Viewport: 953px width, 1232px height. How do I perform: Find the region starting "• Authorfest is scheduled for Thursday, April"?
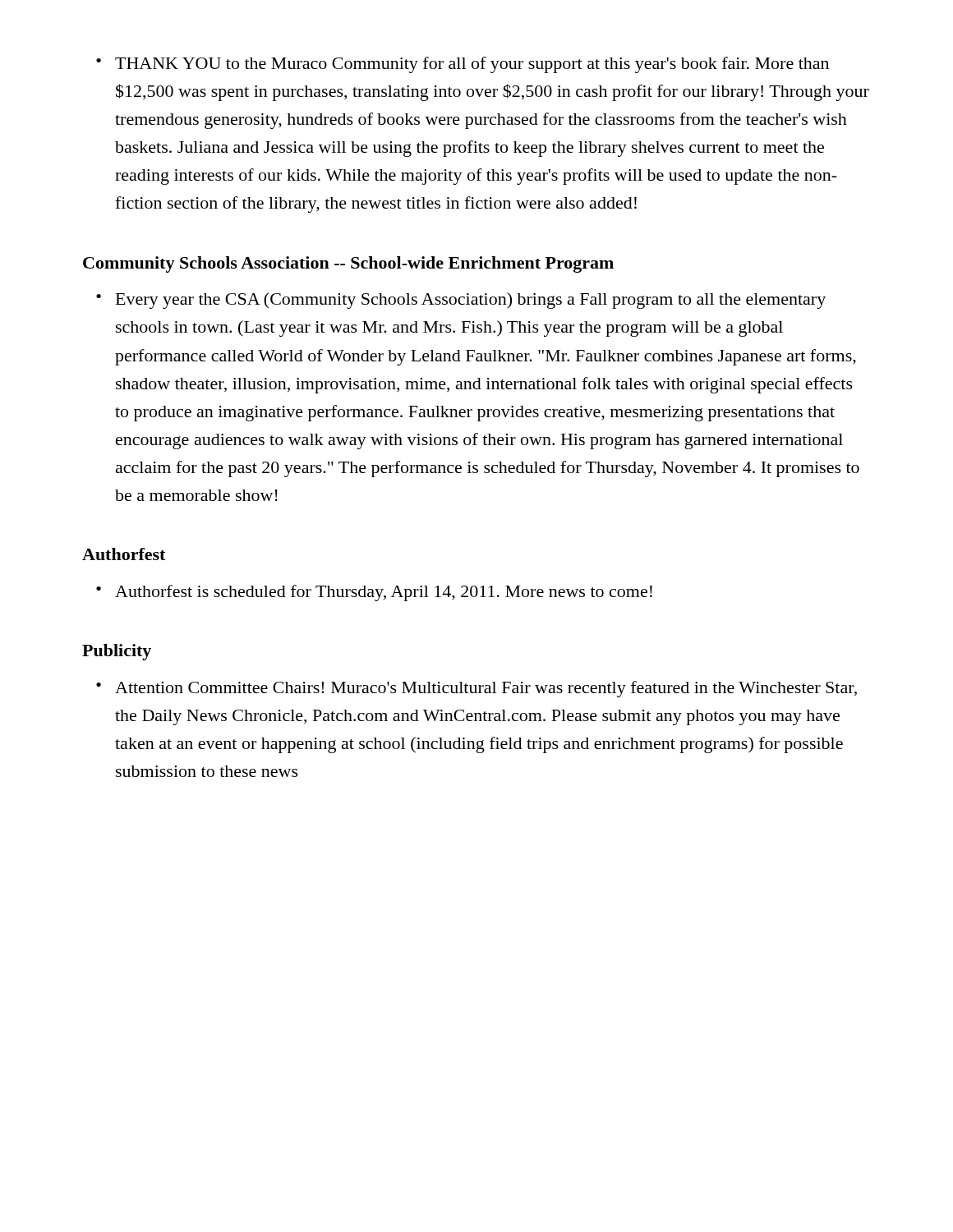pyautogui.click(x=476, y=591)
